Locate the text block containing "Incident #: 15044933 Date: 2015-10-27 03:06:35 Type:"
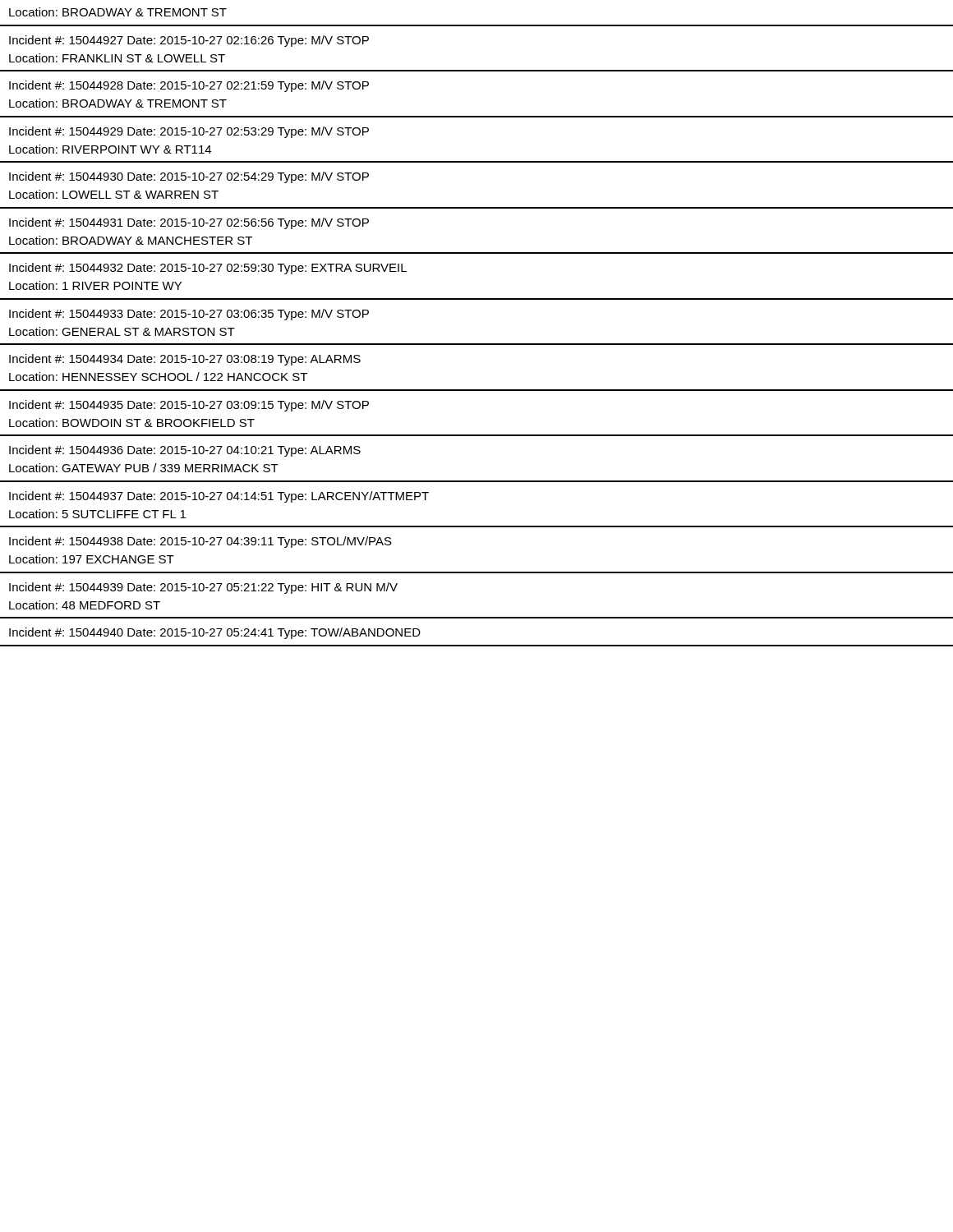This screenshot has height=1232, width=953. (x=189, y=315)
